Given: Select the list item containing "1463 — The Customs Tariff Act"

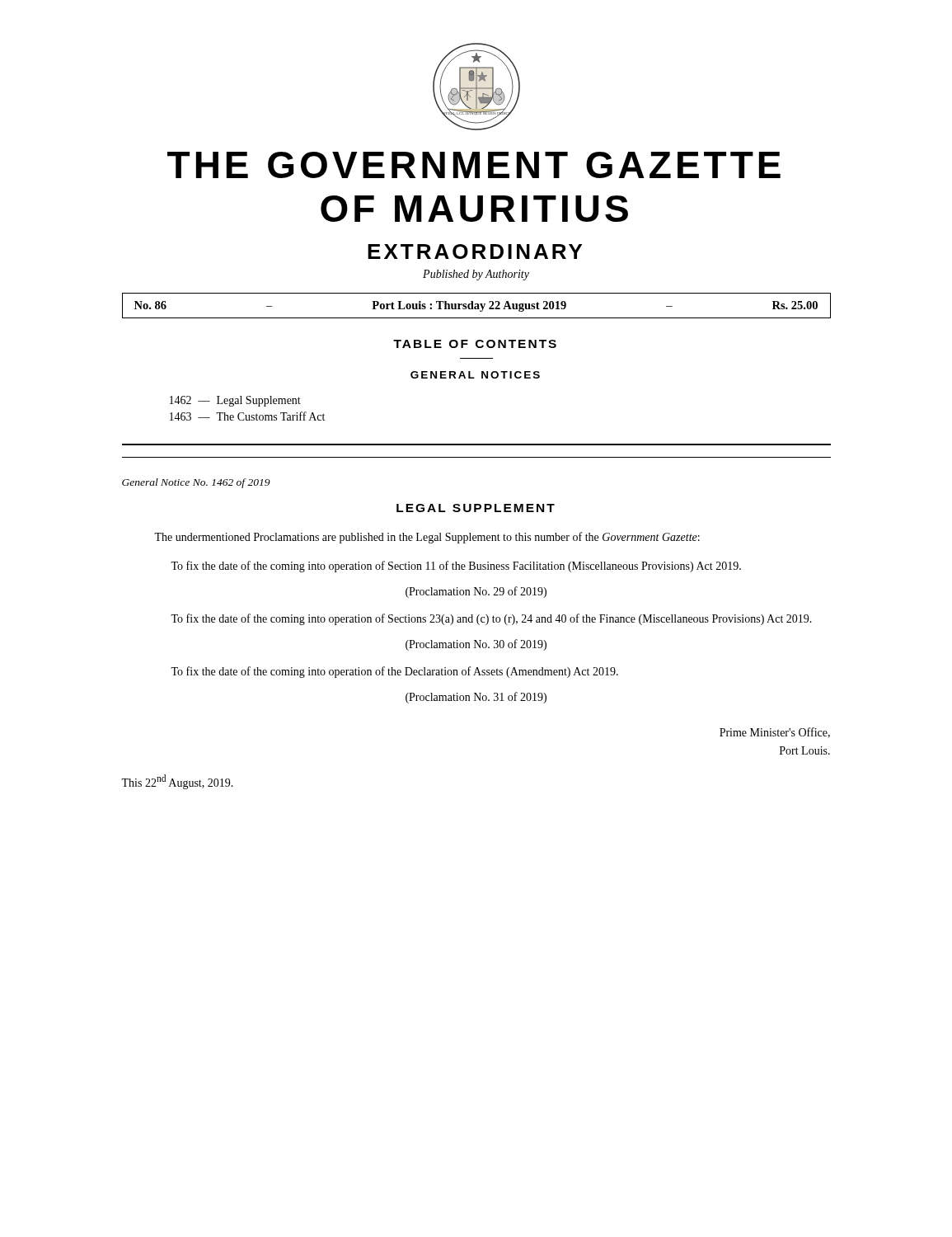Looking at the screenshot, I should (x=236, y=417).
